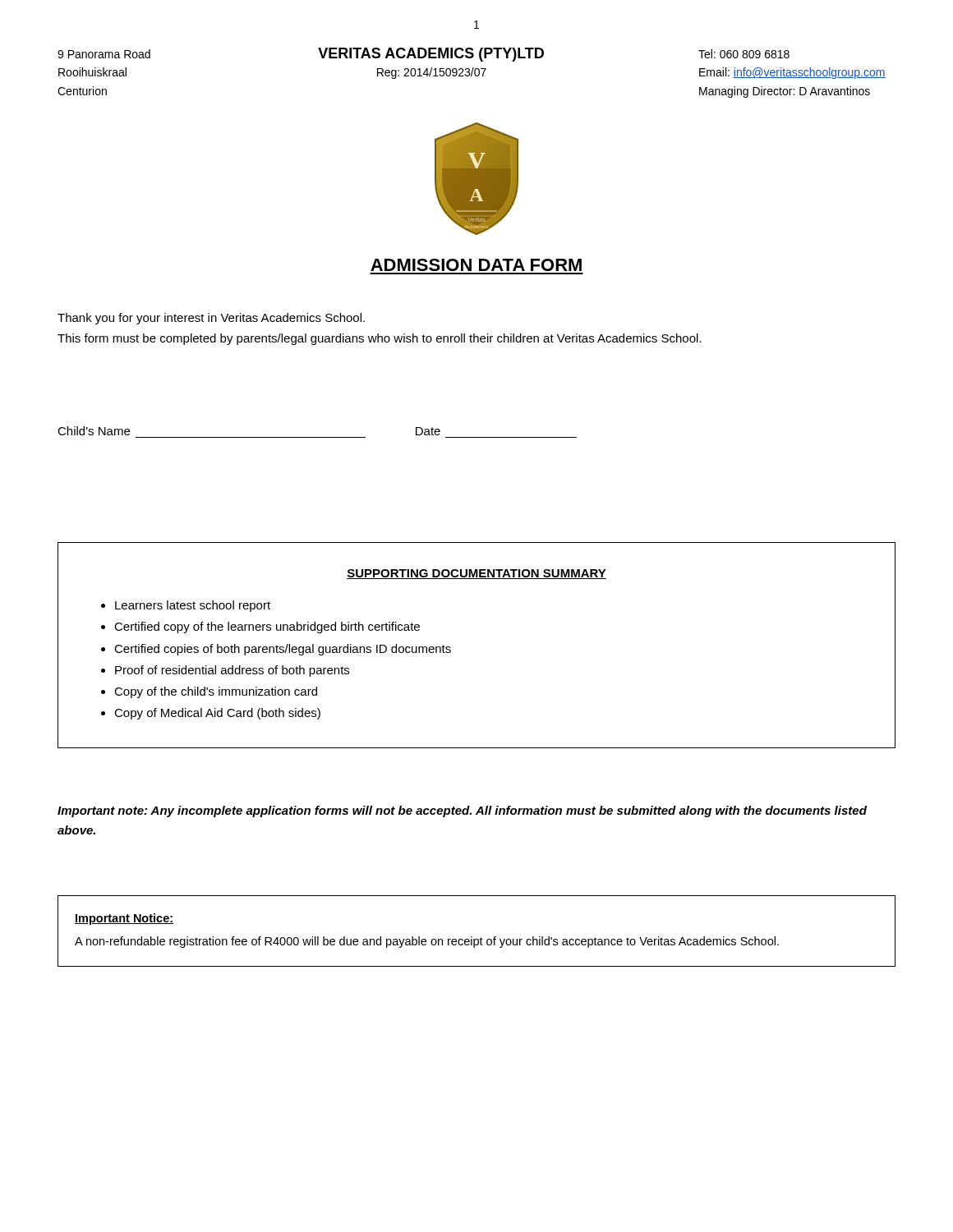Screen dimensions: 1232x953
Task: Find the element starting "ADMISSION DATA FORM"
Action: [476, 265]
